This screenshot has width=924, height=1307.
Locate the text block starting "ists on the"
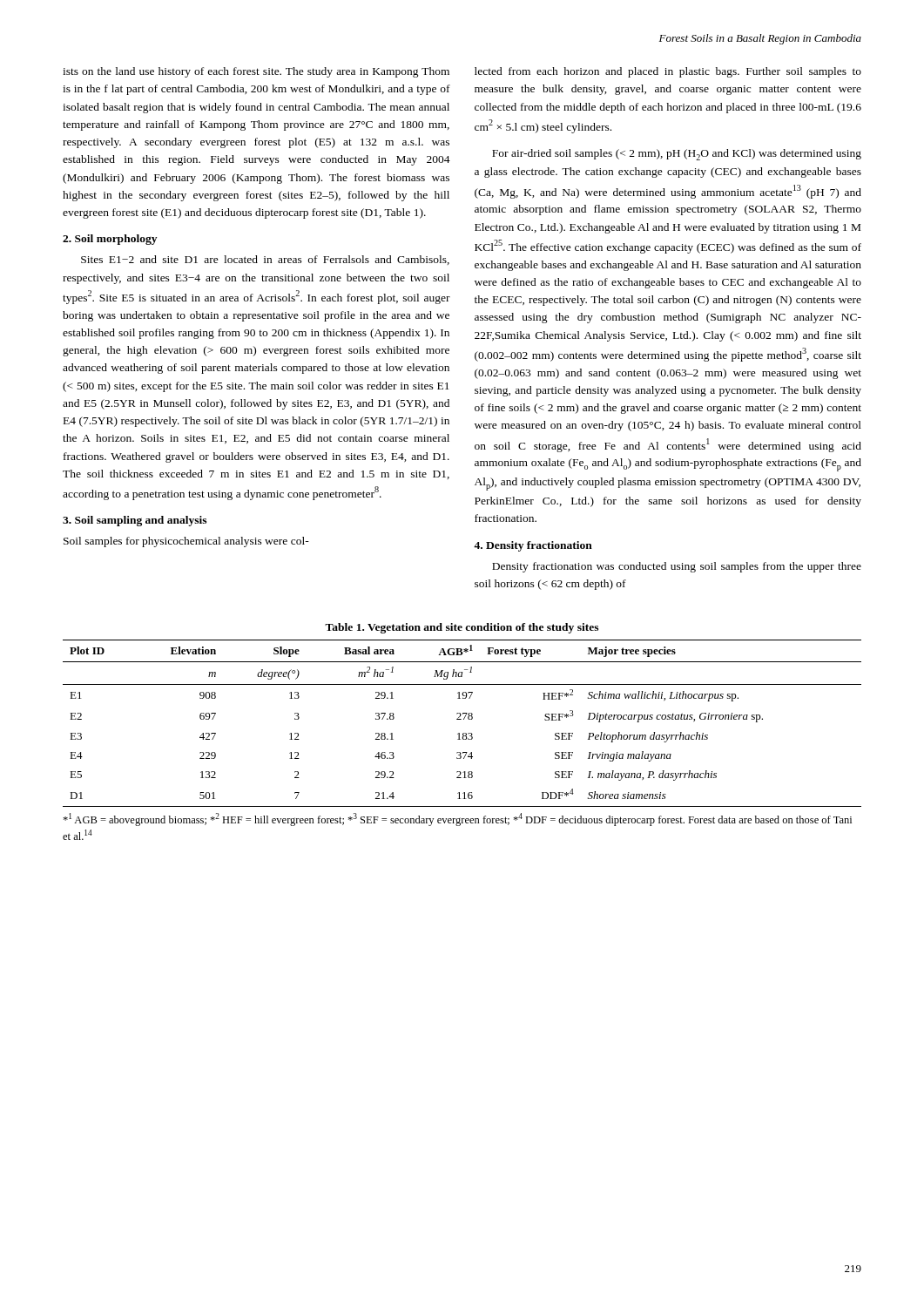click(x=256, y=142)
